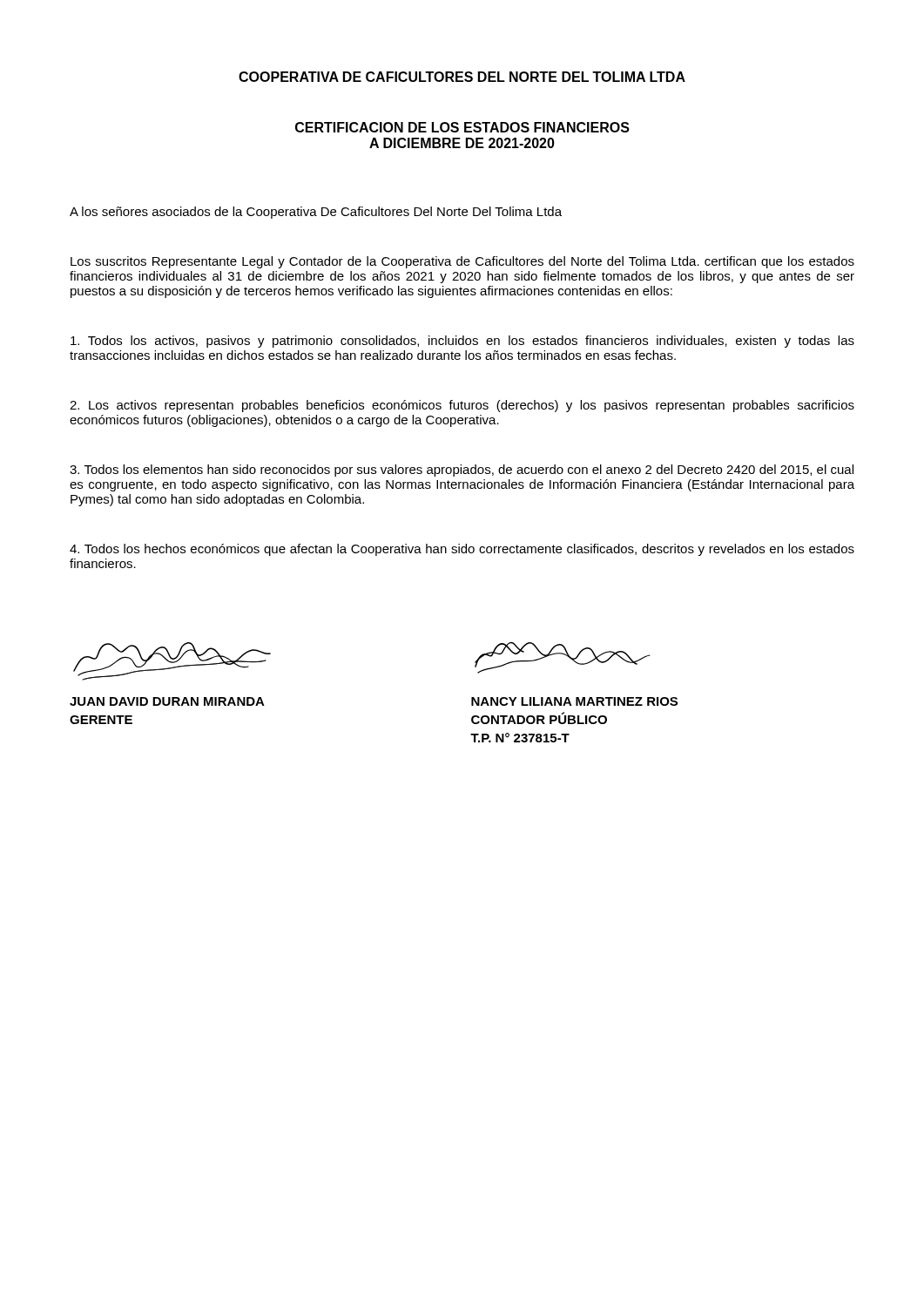This screenshot has height=1307, width=924.
Task: Locate the title with the text "CERTIFICACION DE LOS ESTADOS FINANCIEROS A DICIEMBRE"
Action: (x=462, y=135)
